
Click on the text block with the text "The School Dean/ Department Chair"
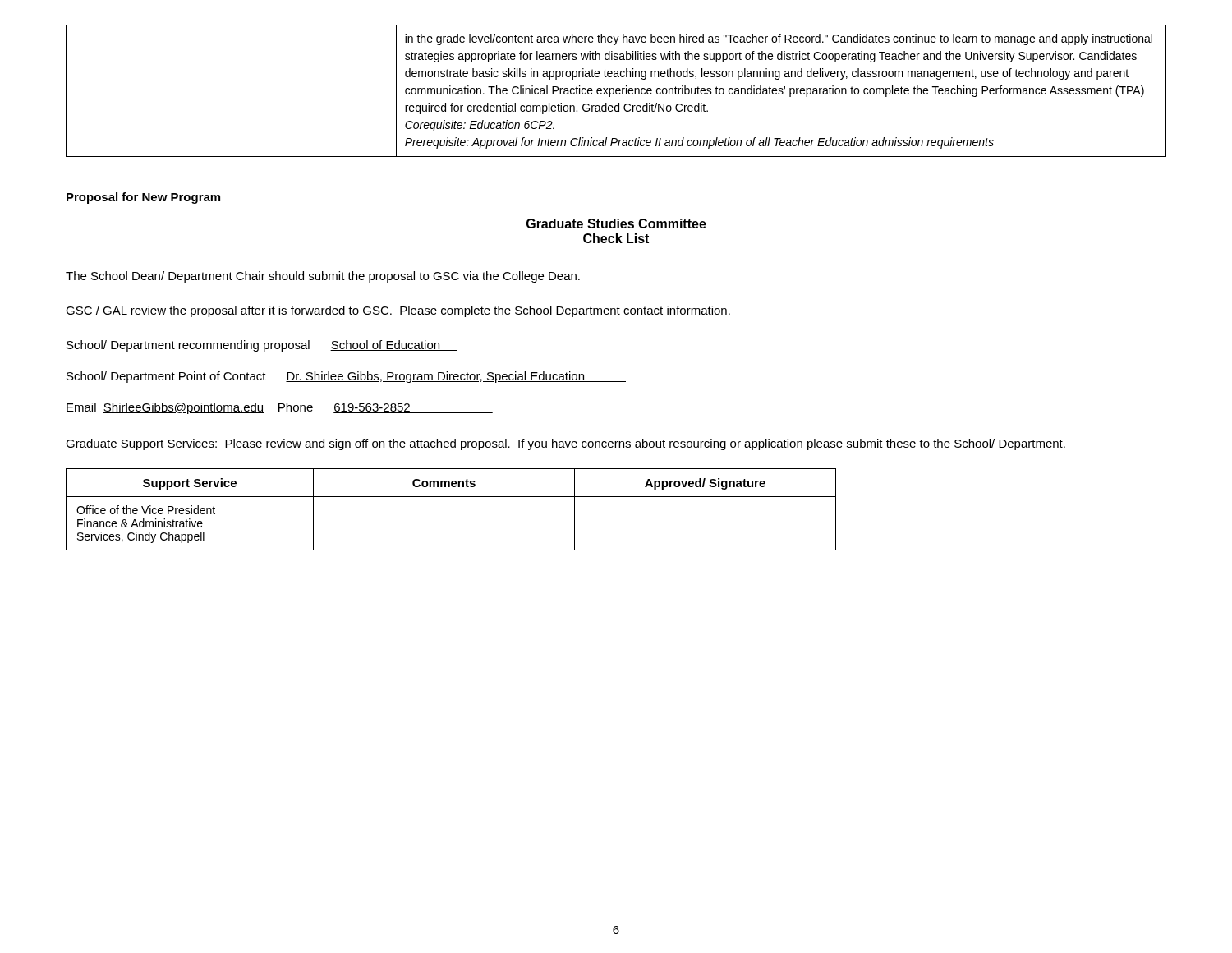(x=323, y=276)
